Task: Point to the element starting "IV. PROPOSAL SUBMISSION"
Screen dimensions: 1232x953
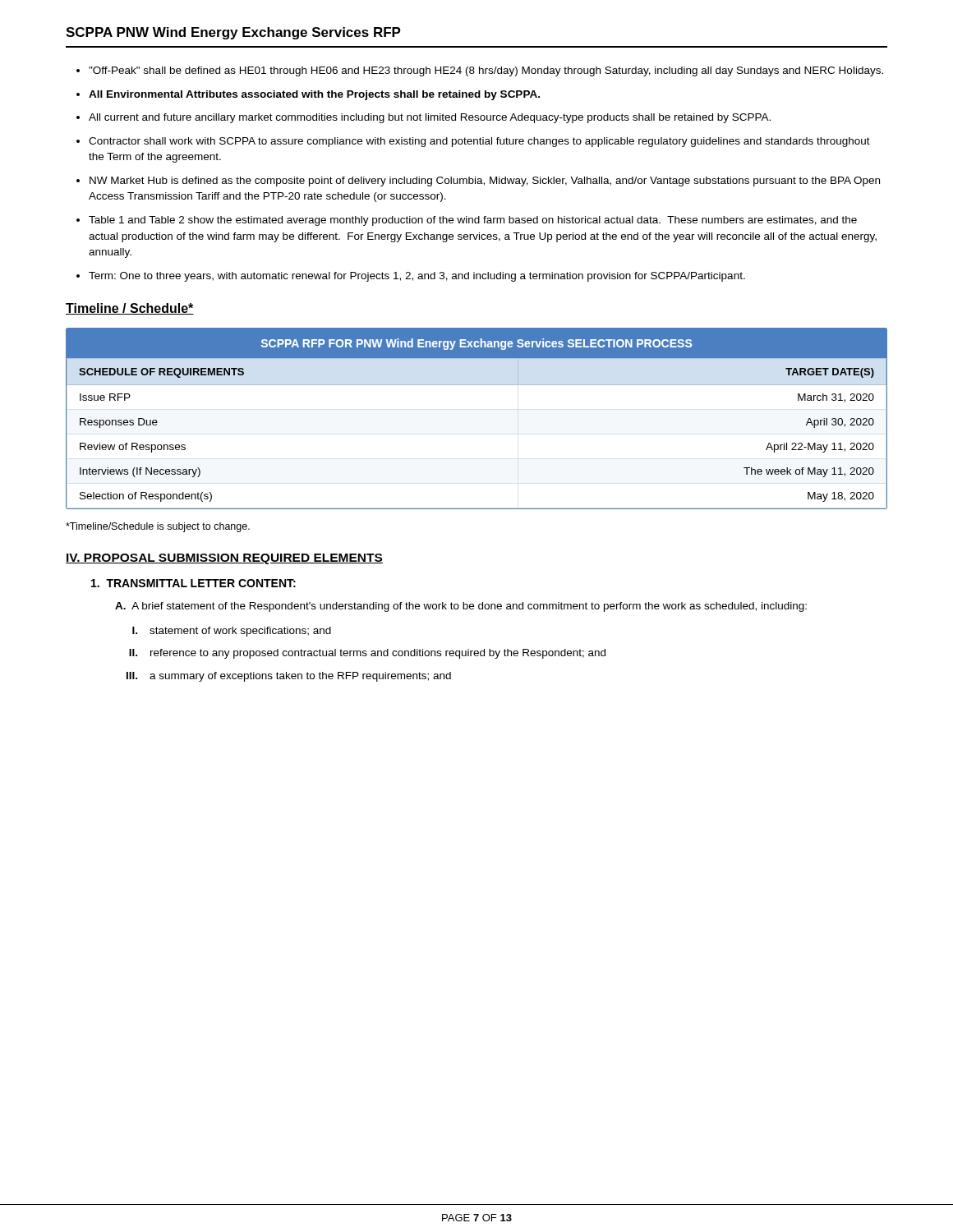Action: click(224, 557)
